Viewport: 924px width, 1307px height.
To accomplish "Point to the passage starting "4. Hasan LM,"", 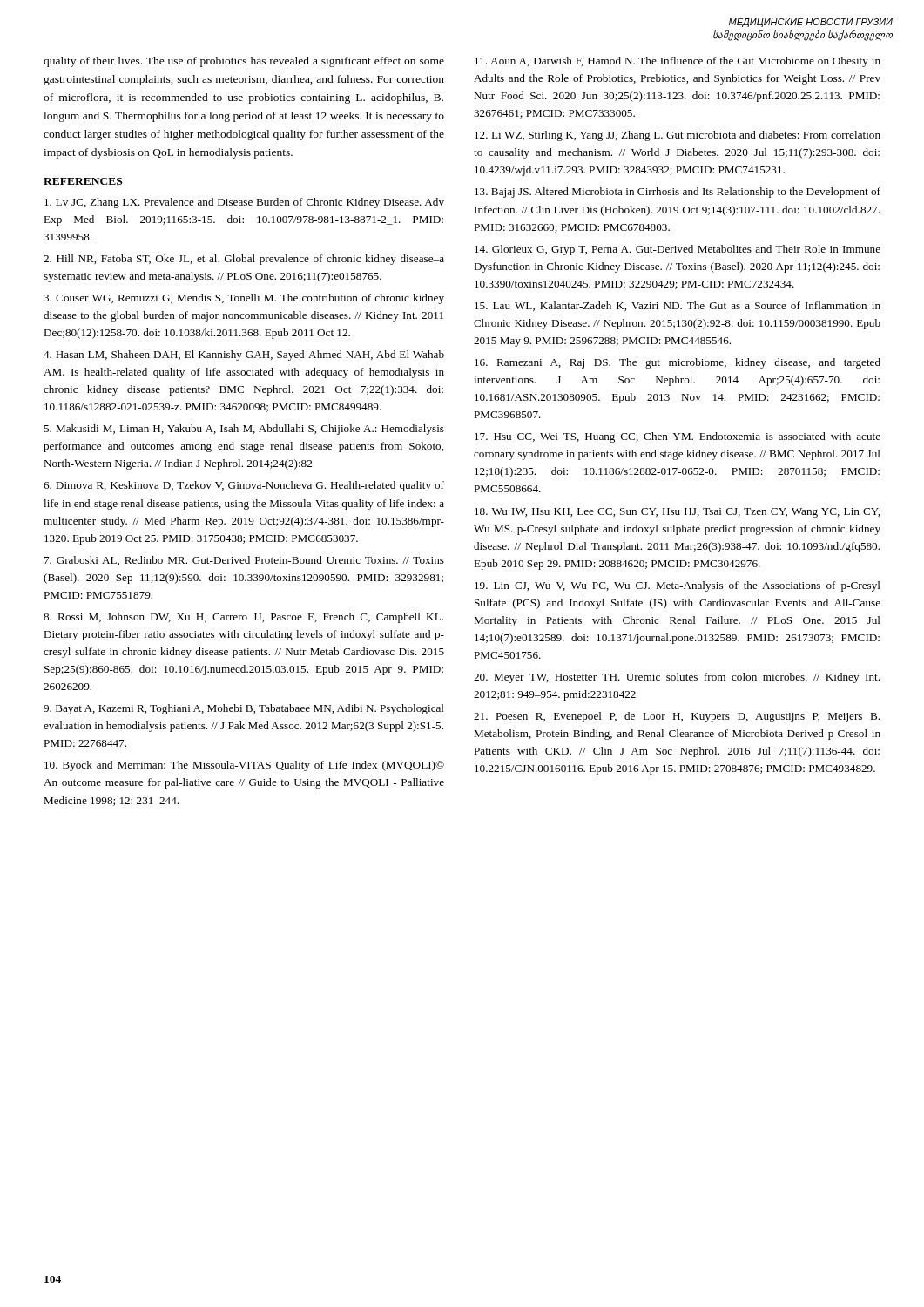I will coord(244,380).
